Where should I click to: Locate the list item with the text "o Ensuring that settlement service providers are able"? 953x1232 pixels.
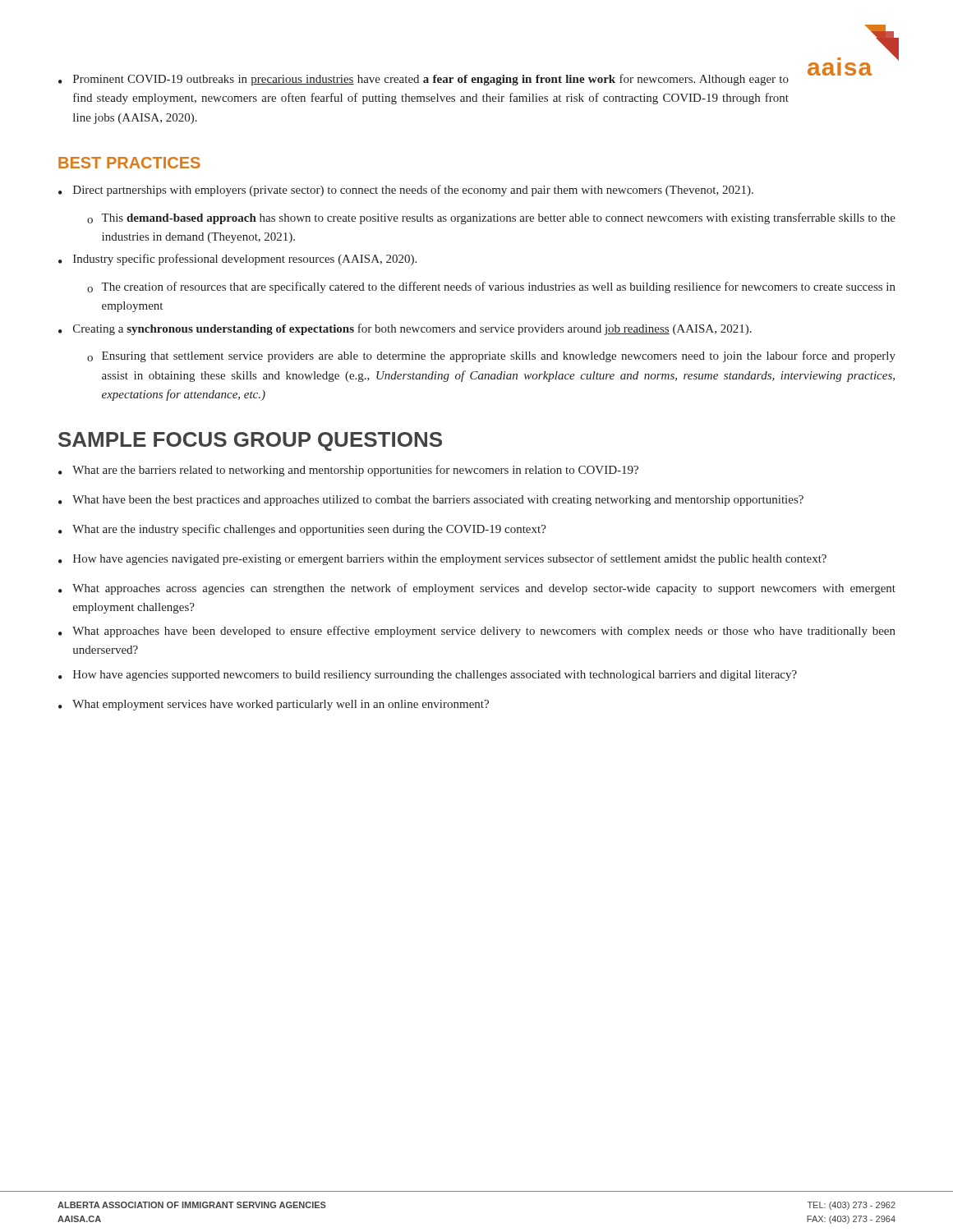point(491,376)
